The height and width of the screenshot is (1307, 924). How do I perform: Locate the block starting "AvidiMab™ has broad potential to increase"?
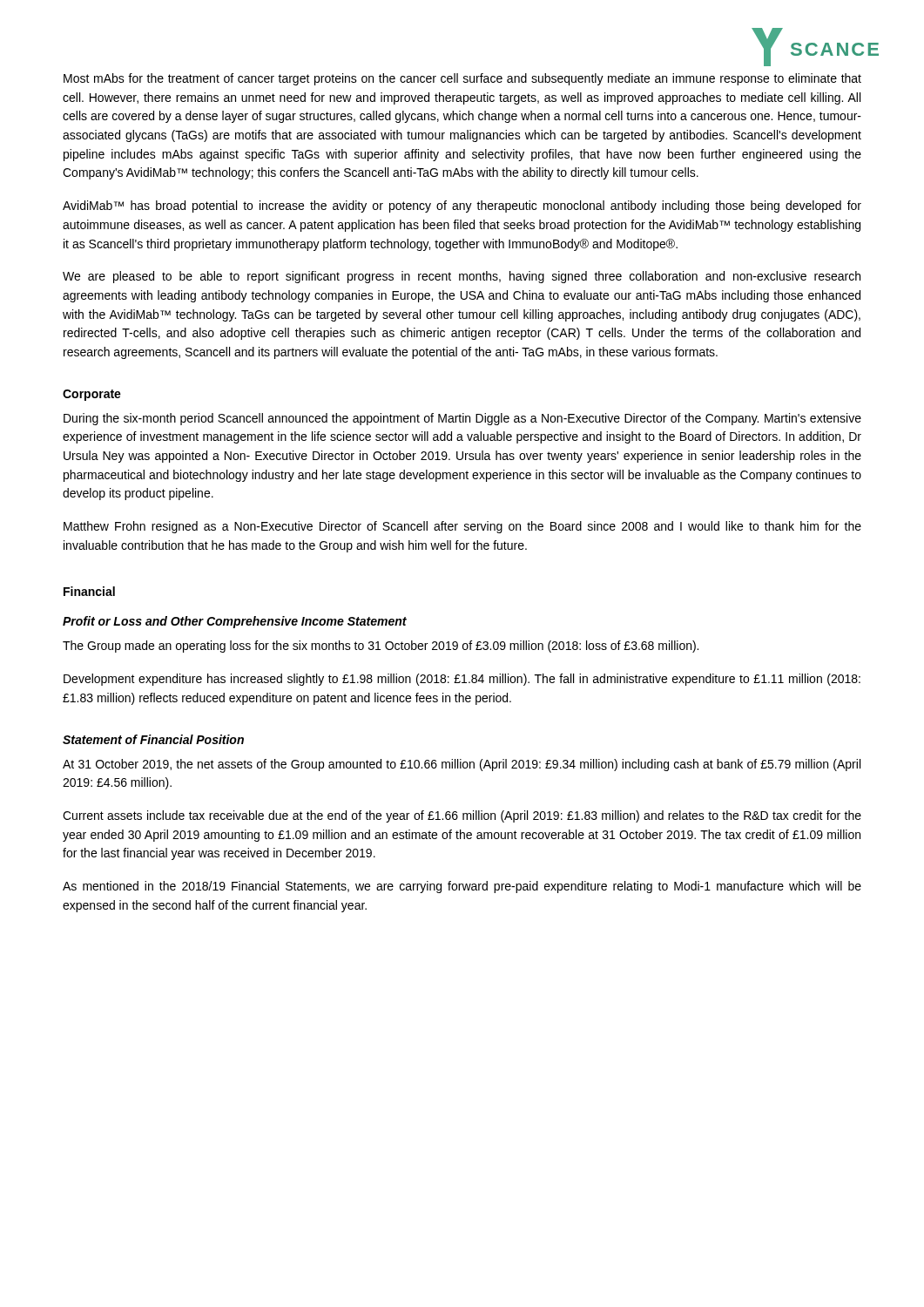click(462, 225)
